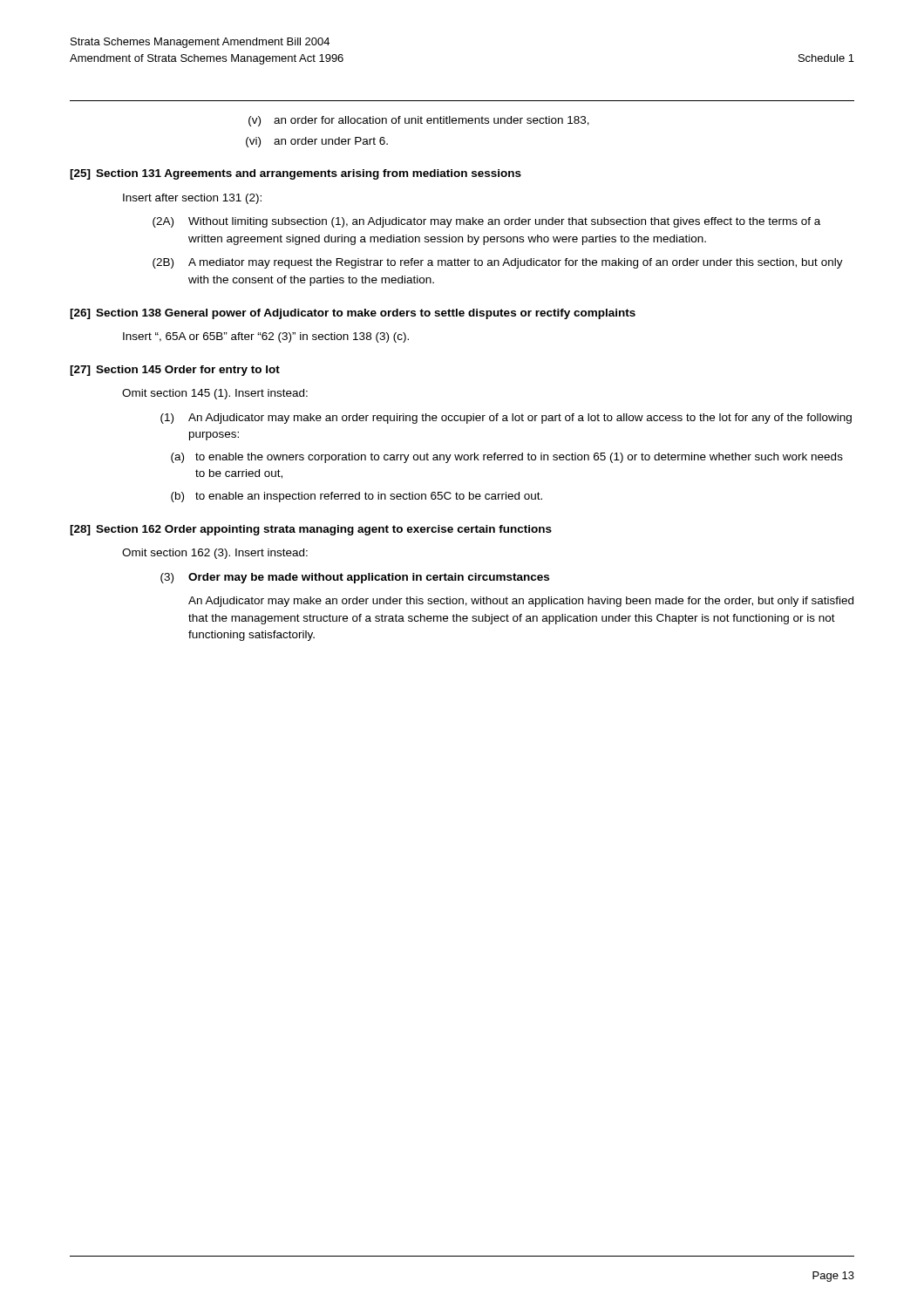Navigate to the block starting "[25] Section 131 Agreements and arrangements arising"

coord(295,173)
